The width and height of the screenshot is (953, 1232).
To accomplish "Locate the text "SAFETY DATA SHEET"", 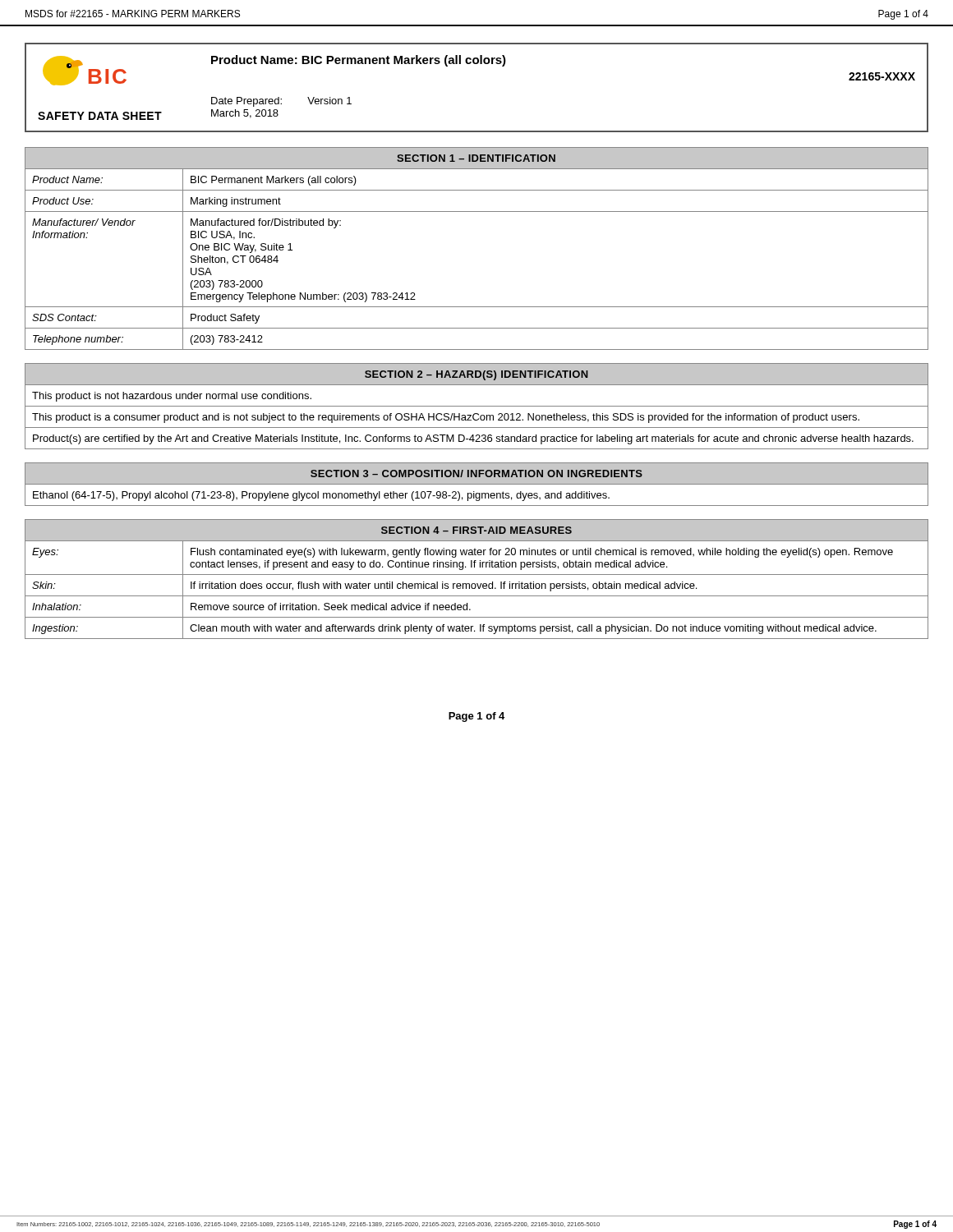I will [100, 116].
